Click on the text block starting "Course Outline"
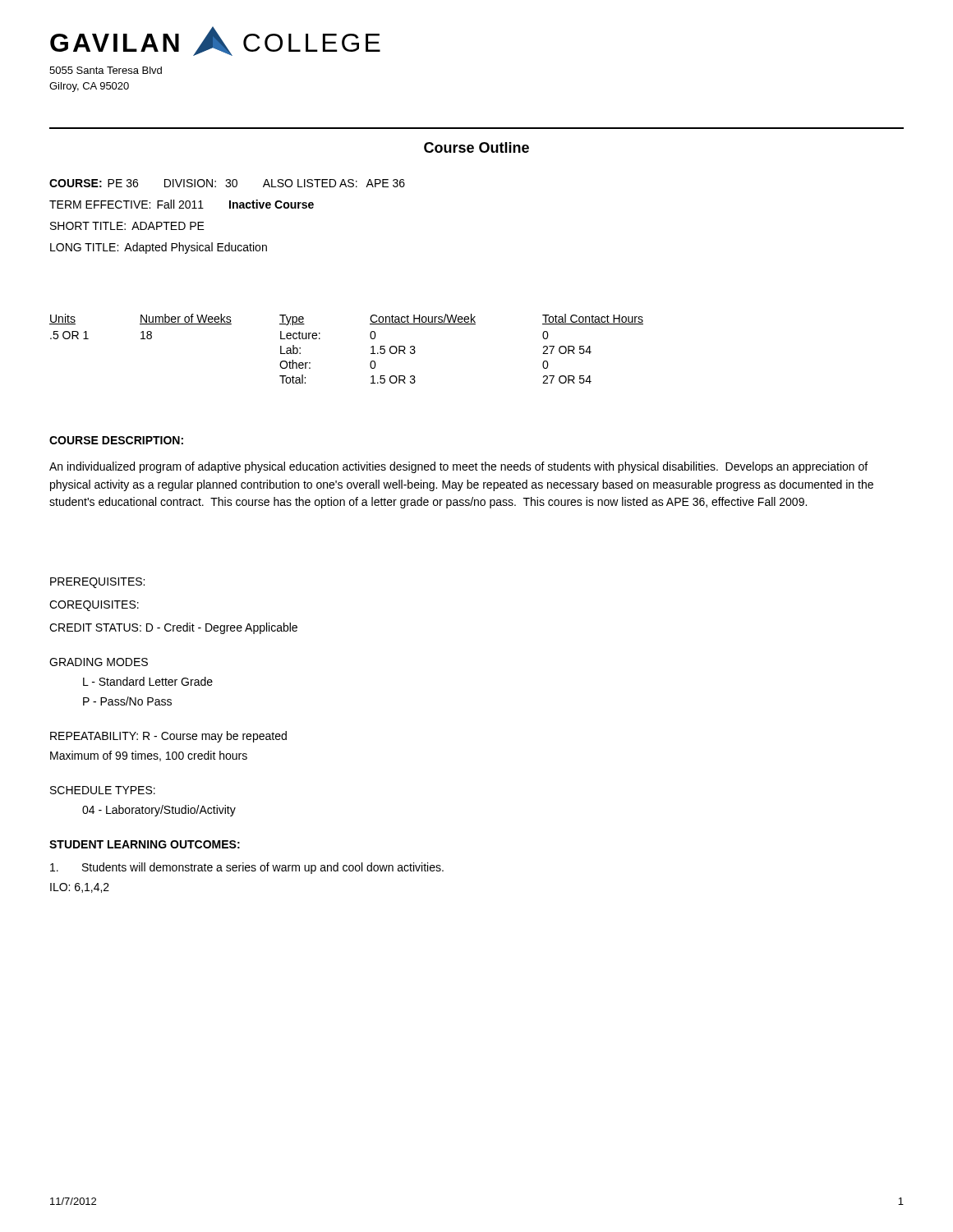 point(476,148)
